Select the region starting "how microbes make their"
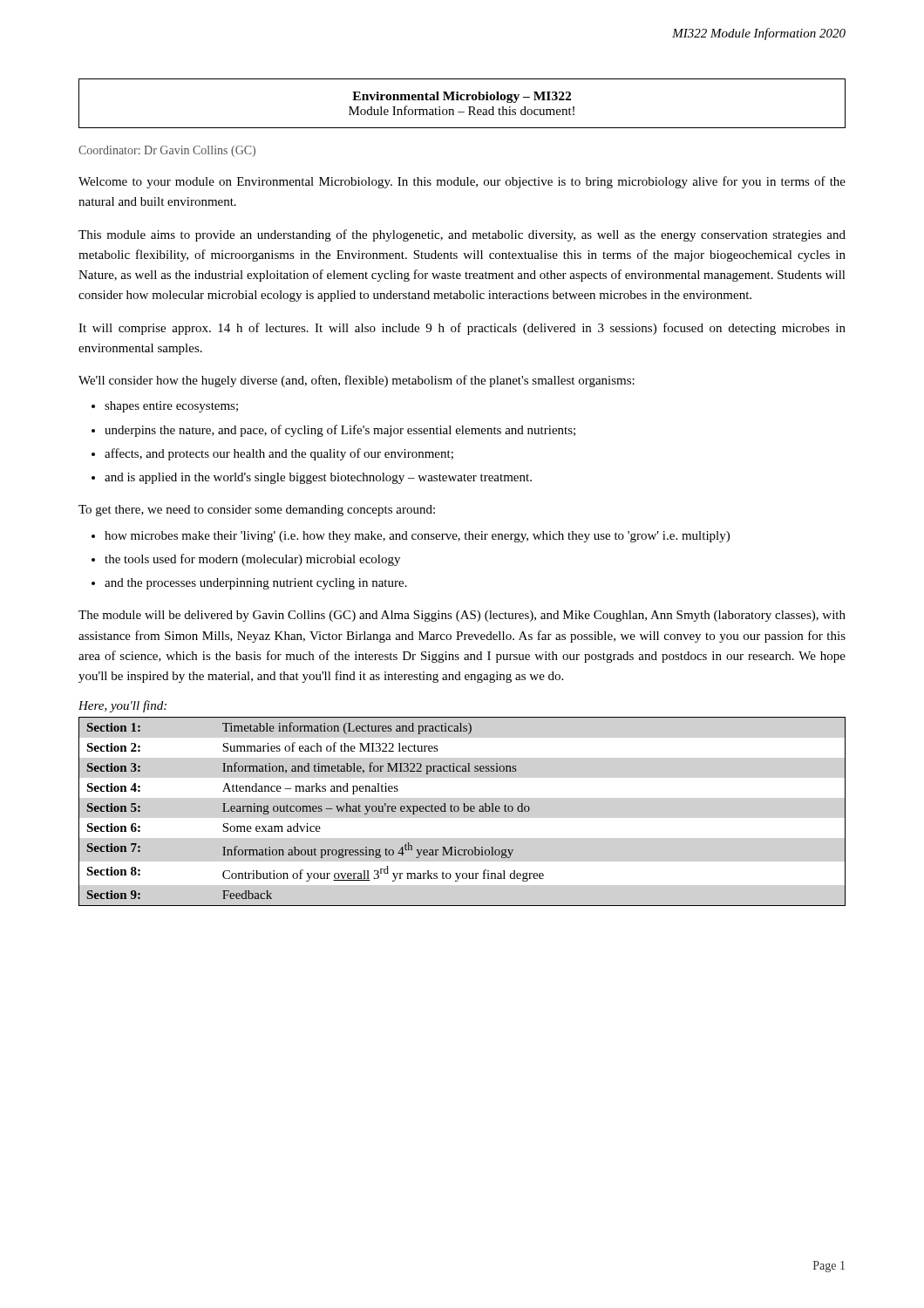This screenshot has width=924, height=1308. click(x=417, y=535)
